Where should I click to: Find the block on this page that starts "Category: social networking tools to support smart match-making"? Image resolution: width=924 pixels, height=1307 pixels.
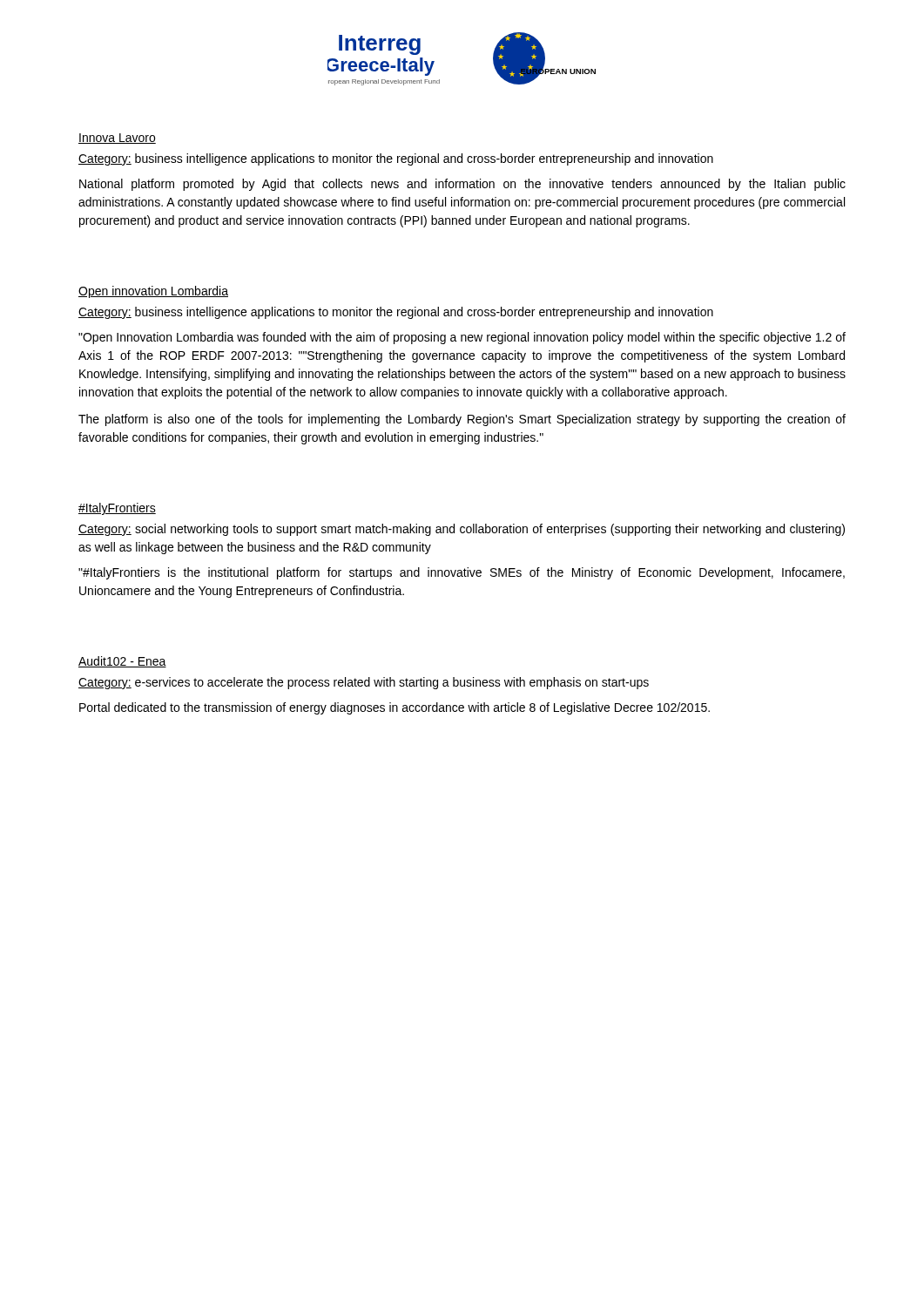point(462,538)
